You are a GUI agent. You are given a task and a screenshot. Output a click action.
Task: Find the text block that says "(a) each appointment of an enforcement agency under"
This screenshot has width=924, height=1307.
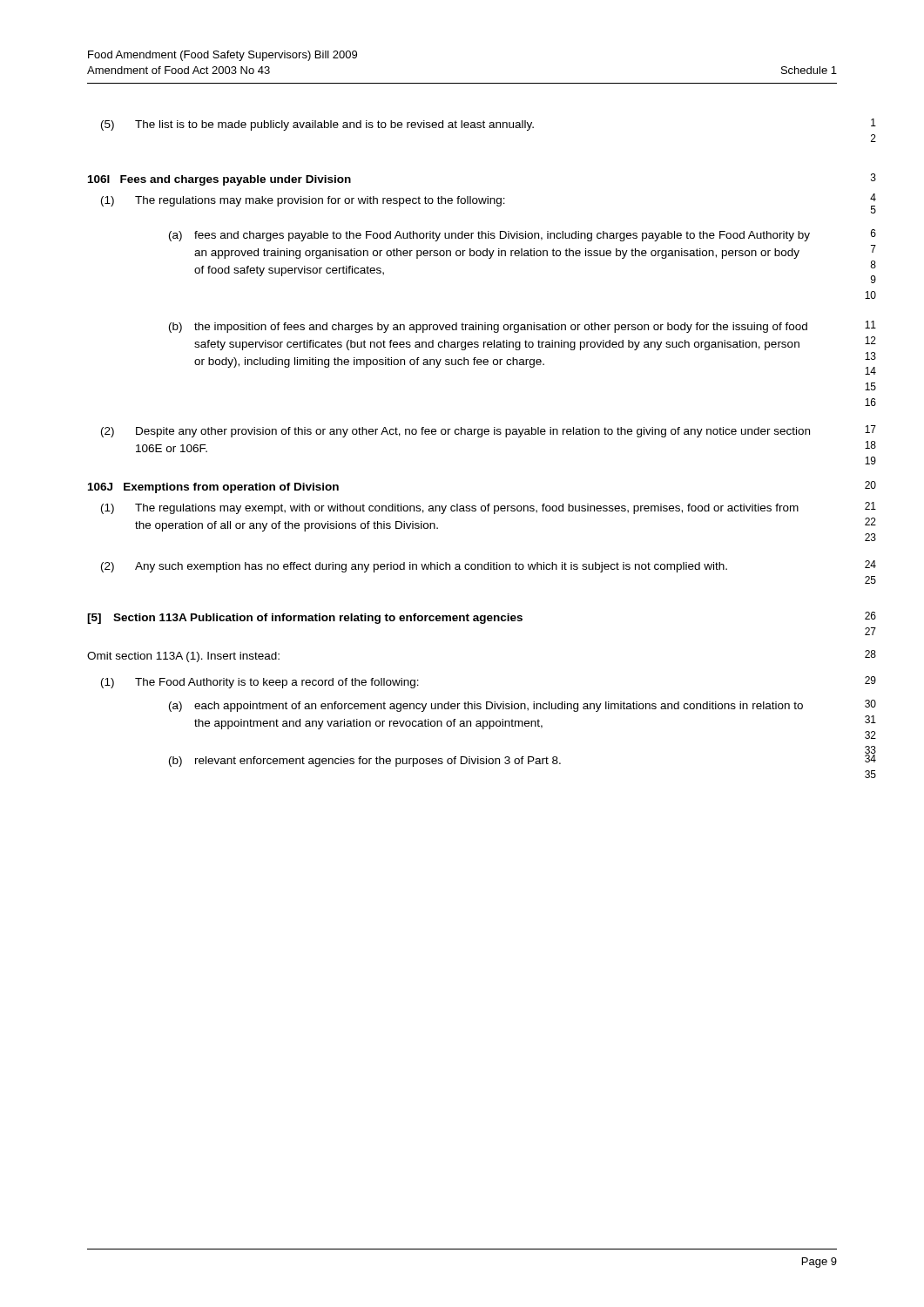click(x=449, y=714)
